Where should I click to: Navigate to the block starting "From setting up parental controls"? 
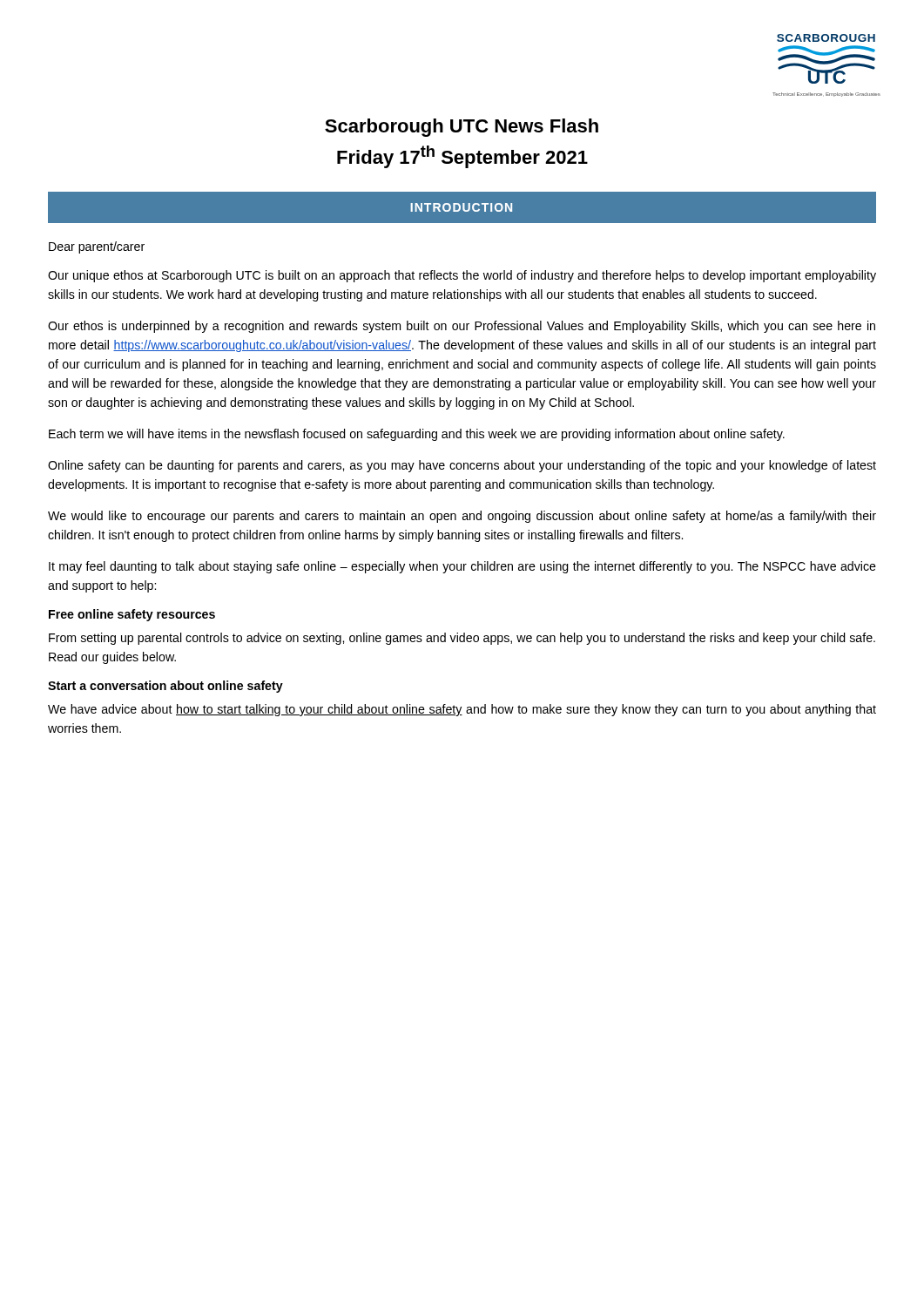pyautogui.click(x=462, y=647)
